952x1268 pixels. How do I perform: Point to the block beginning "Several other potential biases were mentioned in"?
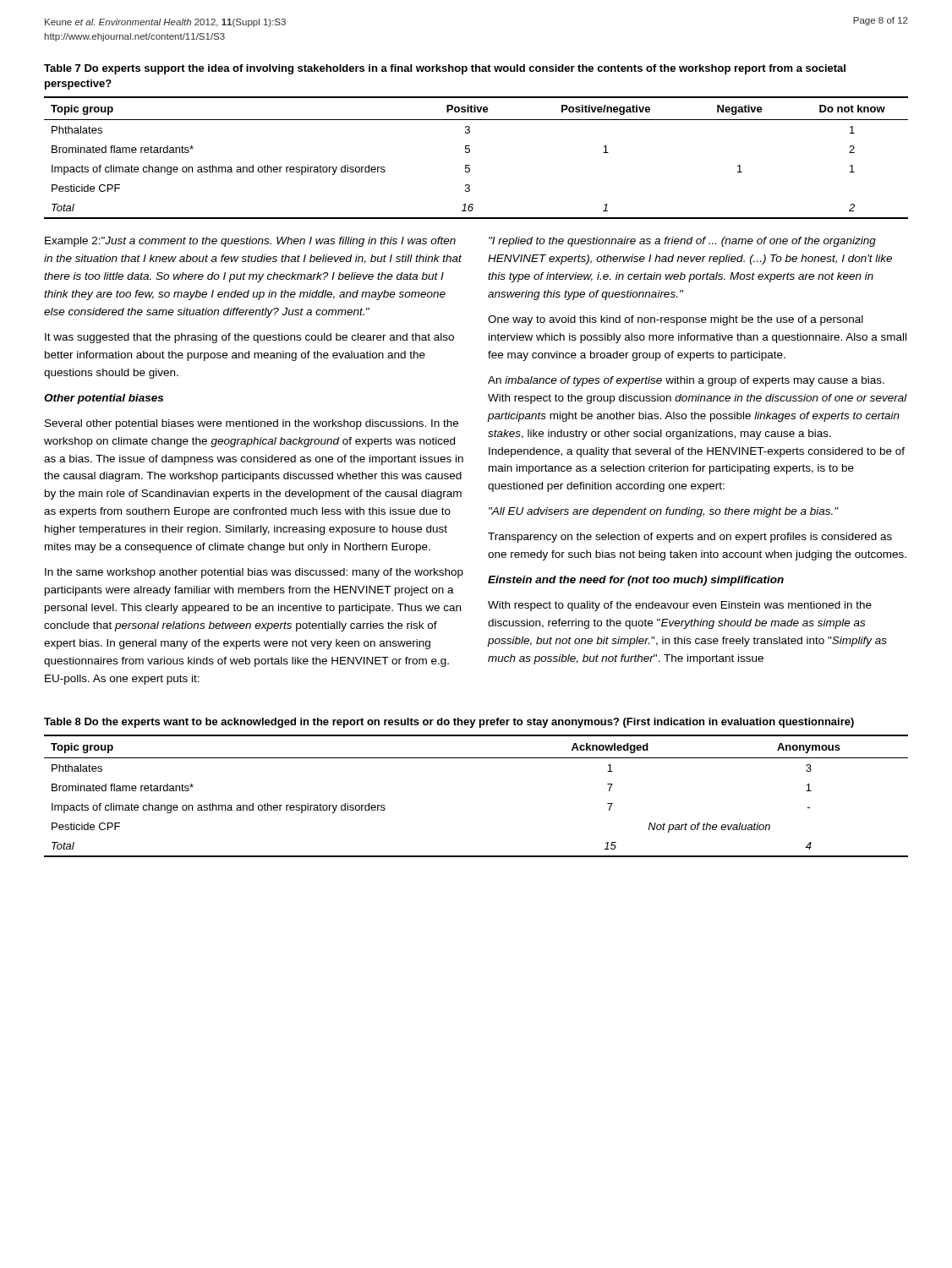254,485
